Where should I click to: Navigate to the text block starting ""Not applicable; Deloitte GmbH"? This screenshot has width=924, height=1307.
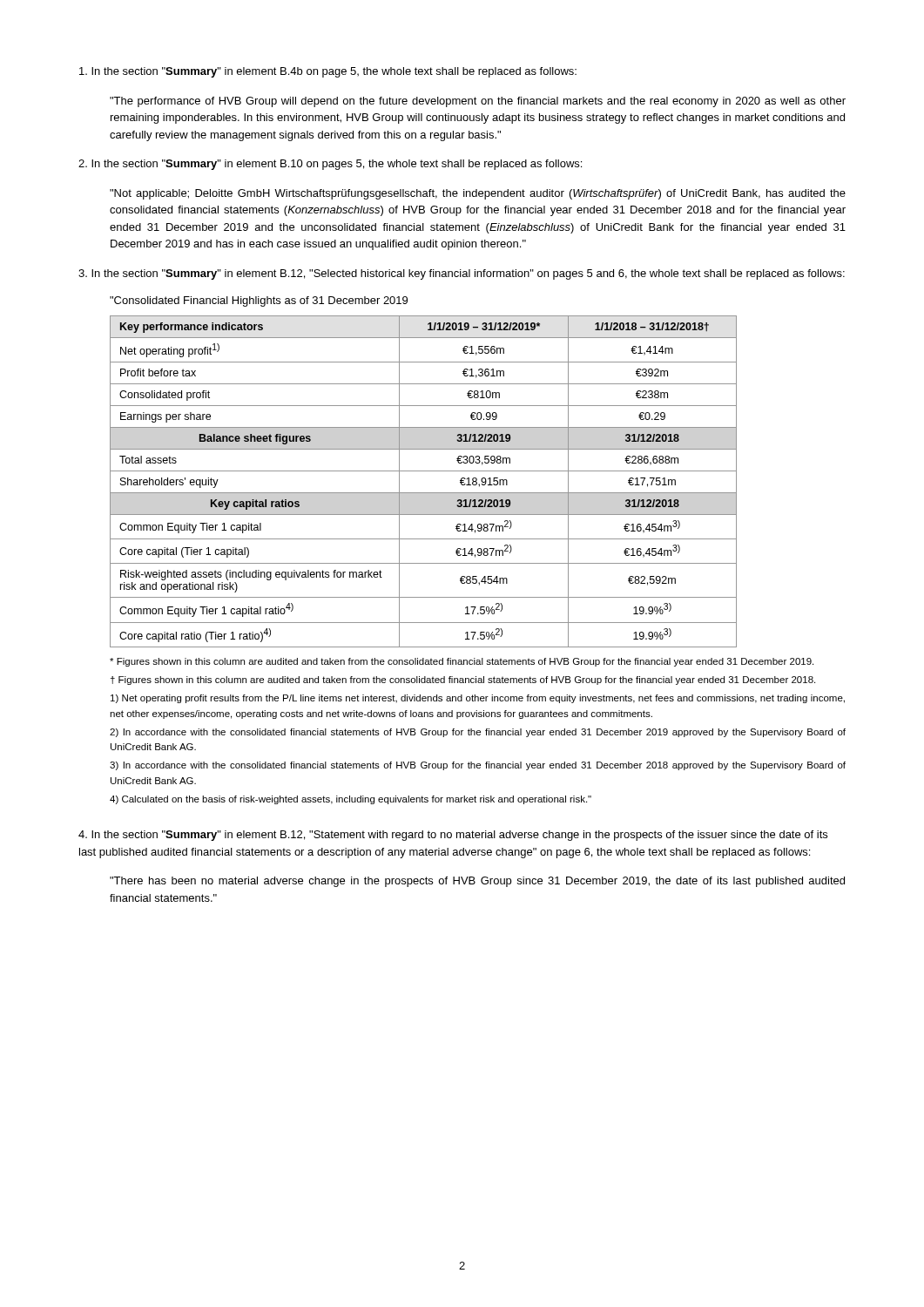pos(478,218)
